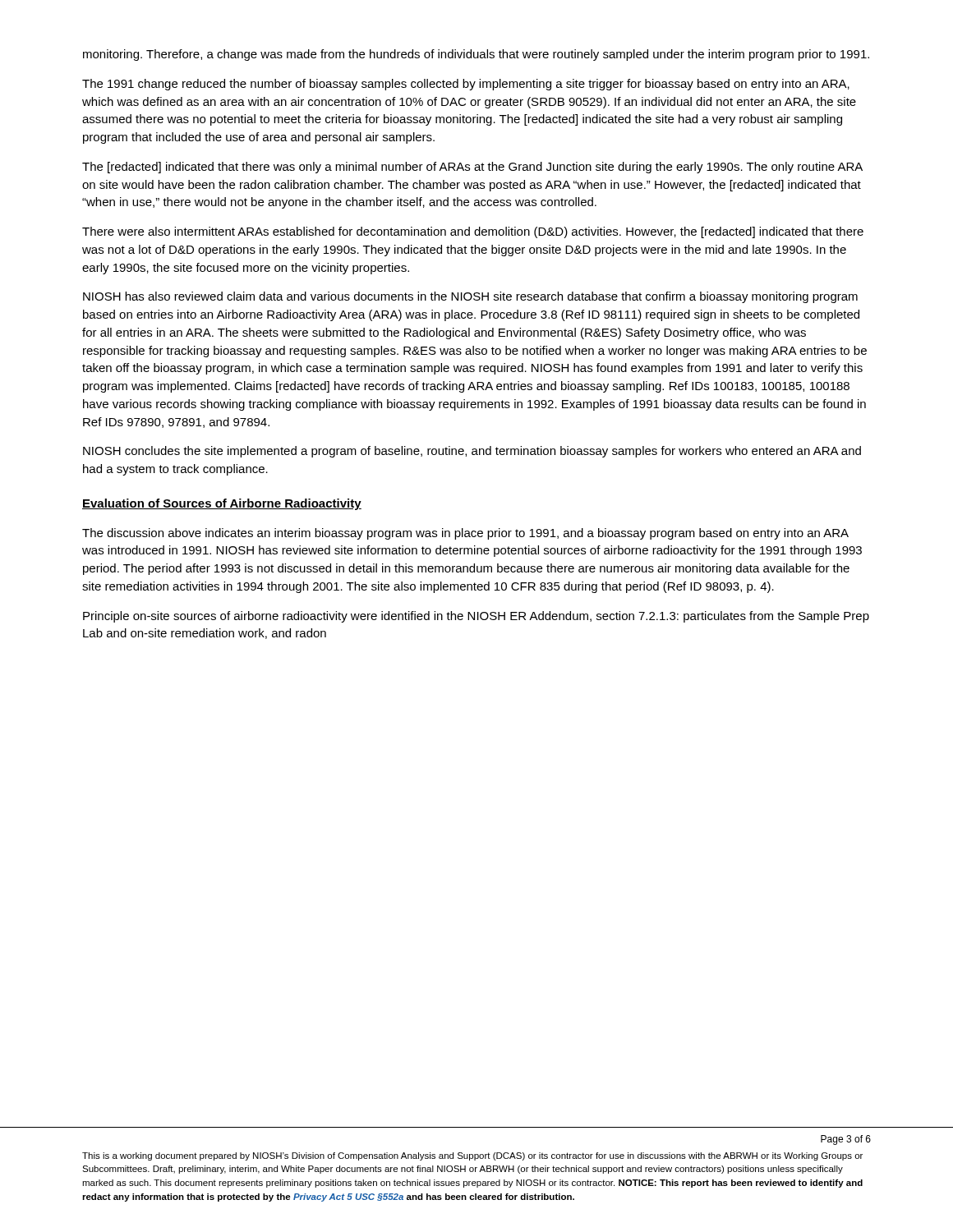Find the block on this page that starts "Principle on-site sources of airborne radioactivity were identified"
953x1232 pixels.
tap(476, 624)
